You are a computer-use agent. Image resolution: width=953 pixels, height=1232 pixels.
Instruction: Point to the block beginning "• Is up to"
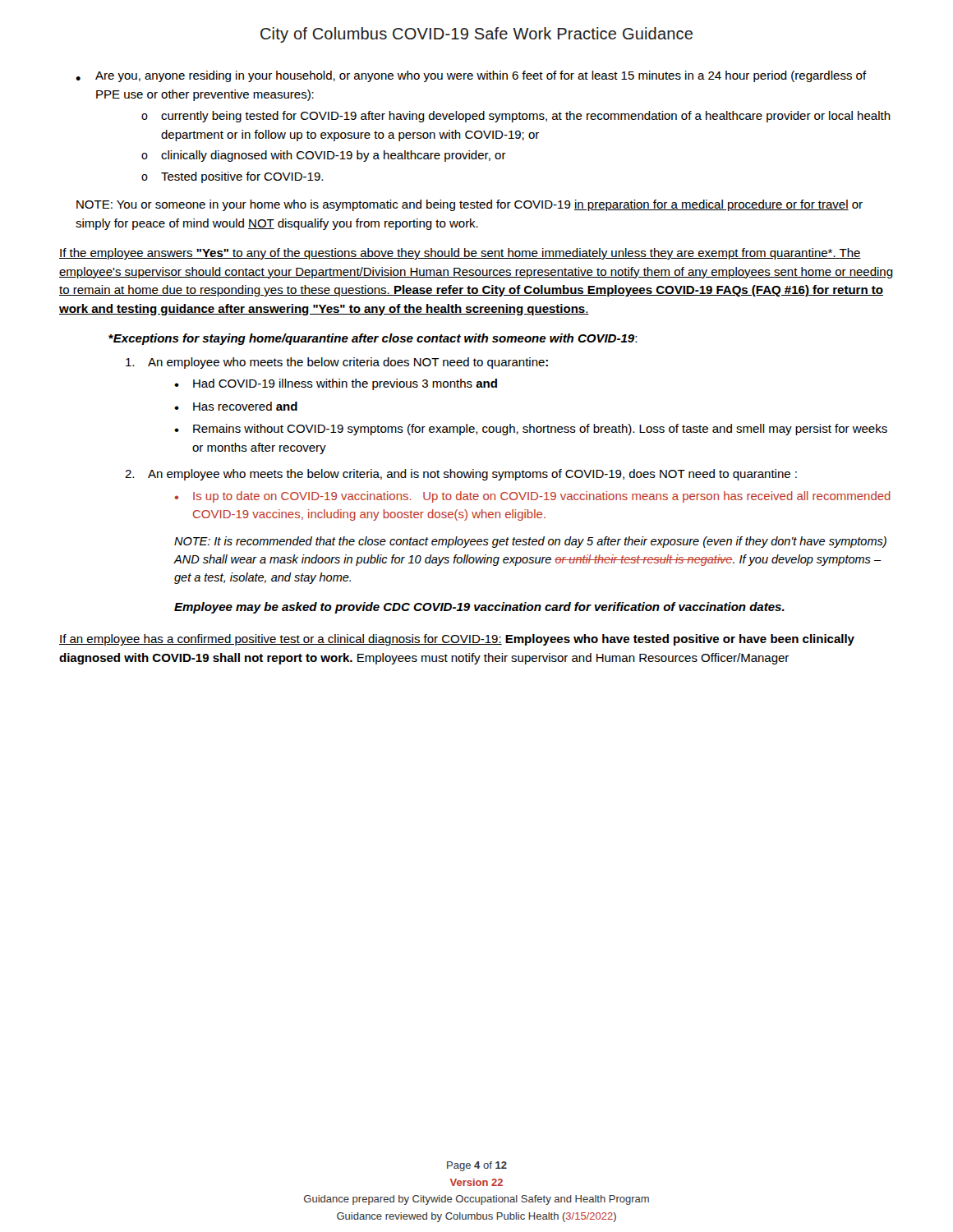coord(534,505)
